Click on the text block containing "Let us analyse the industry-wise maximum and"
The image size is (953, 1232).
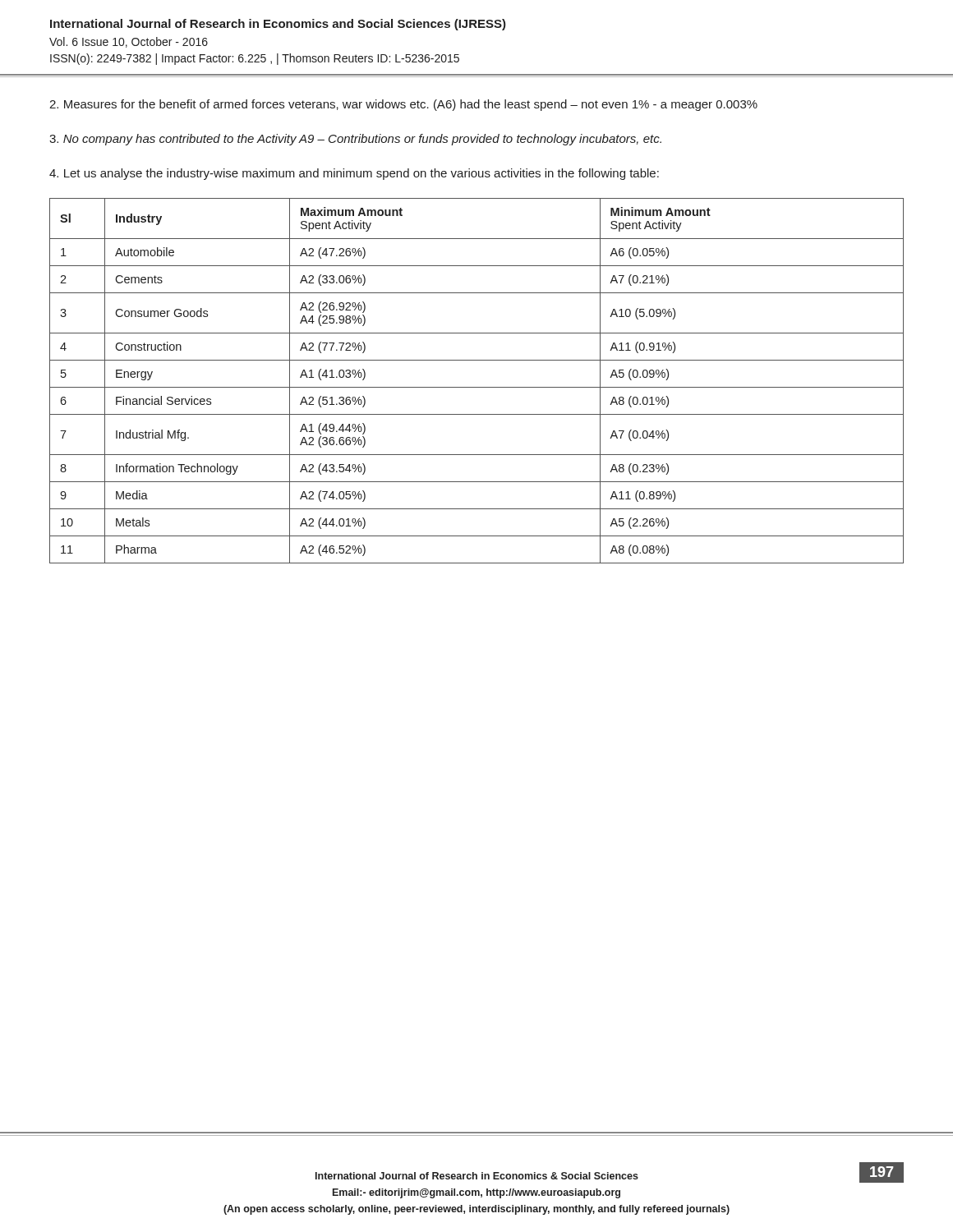point(354,173)
